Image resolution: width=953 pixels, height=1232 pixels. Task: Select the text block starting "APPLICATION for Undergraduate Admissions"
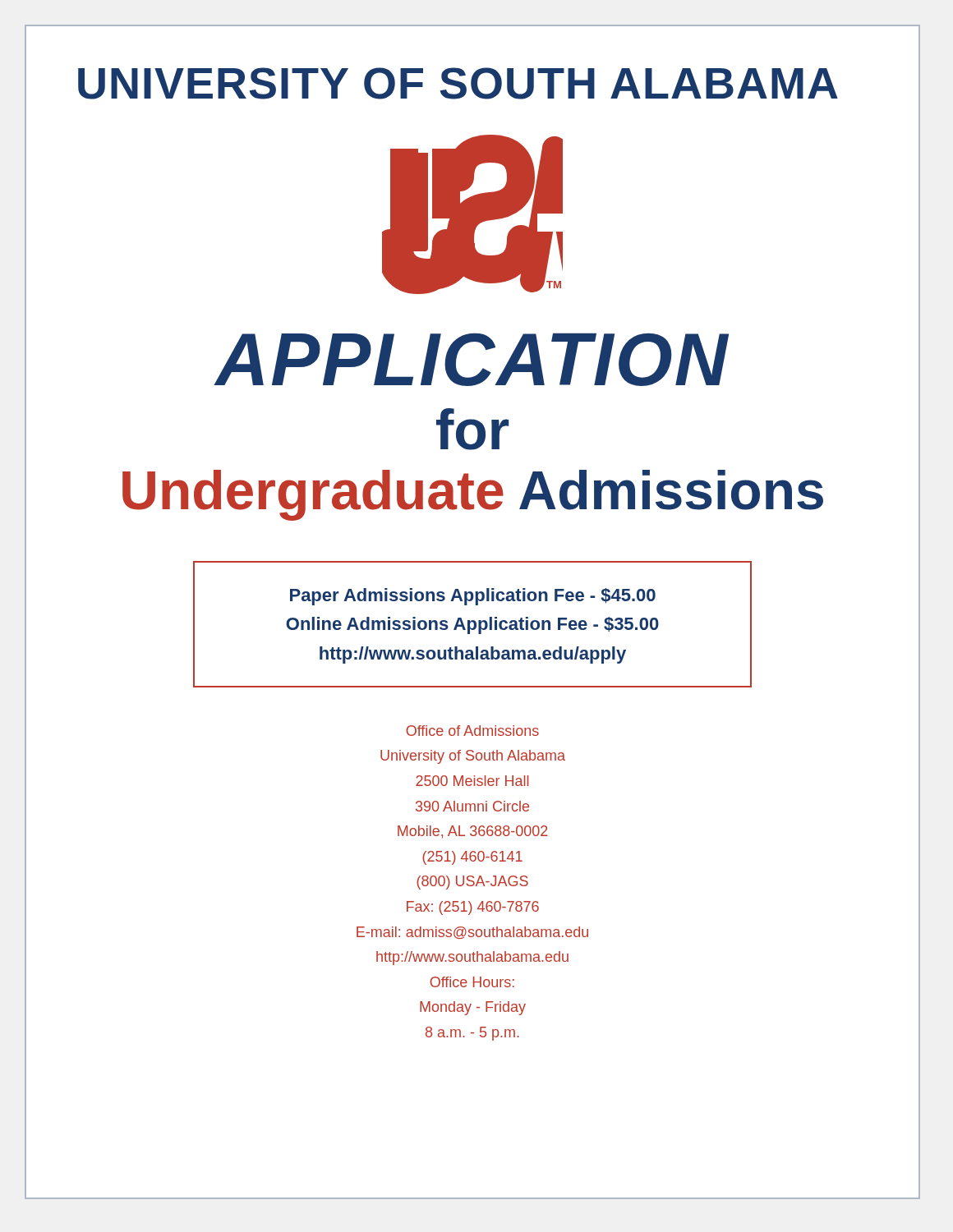[x=472, y=421]
